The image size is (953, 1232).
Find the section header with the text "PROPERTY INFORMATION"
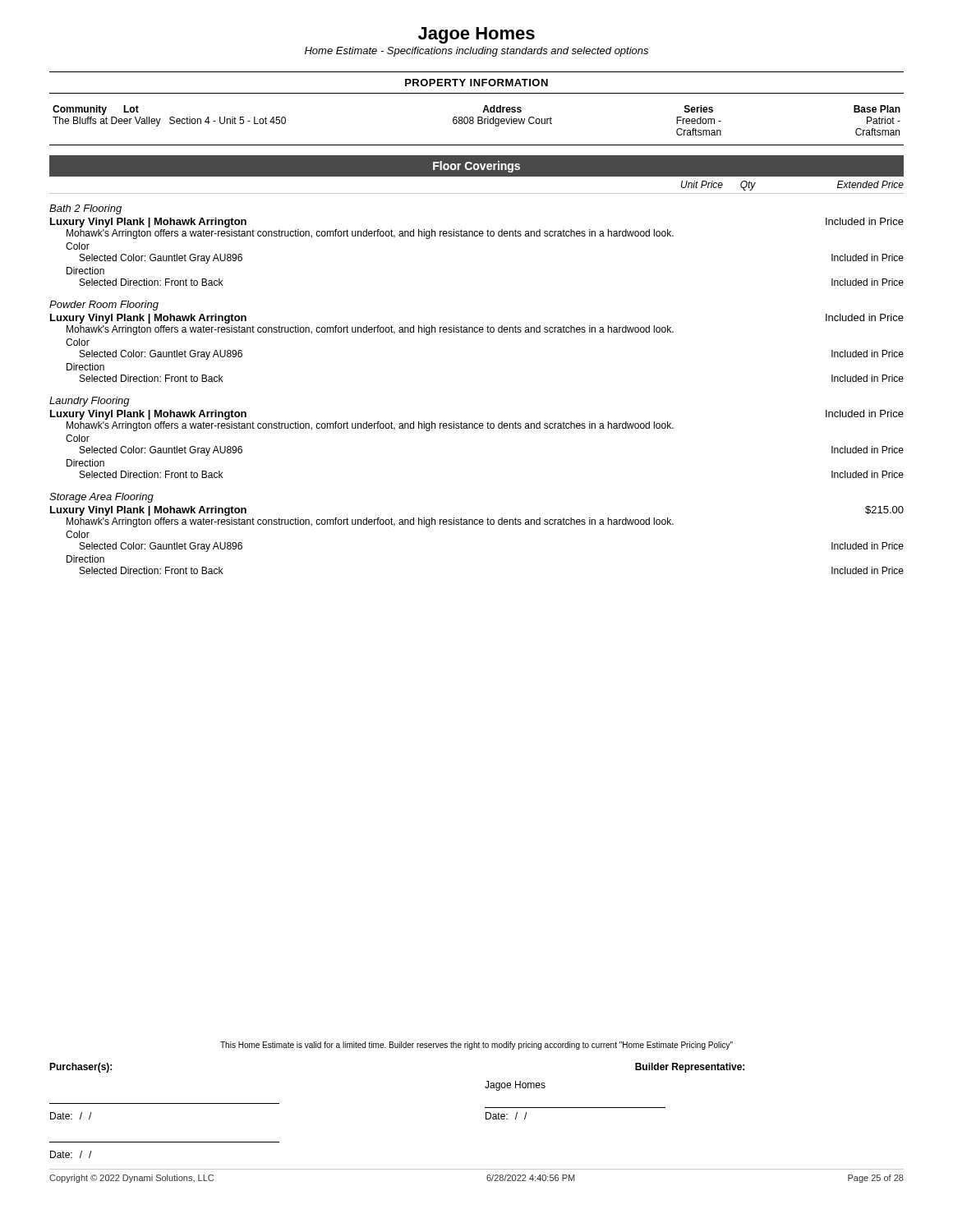pyautogui.click(x=476, y=83)
